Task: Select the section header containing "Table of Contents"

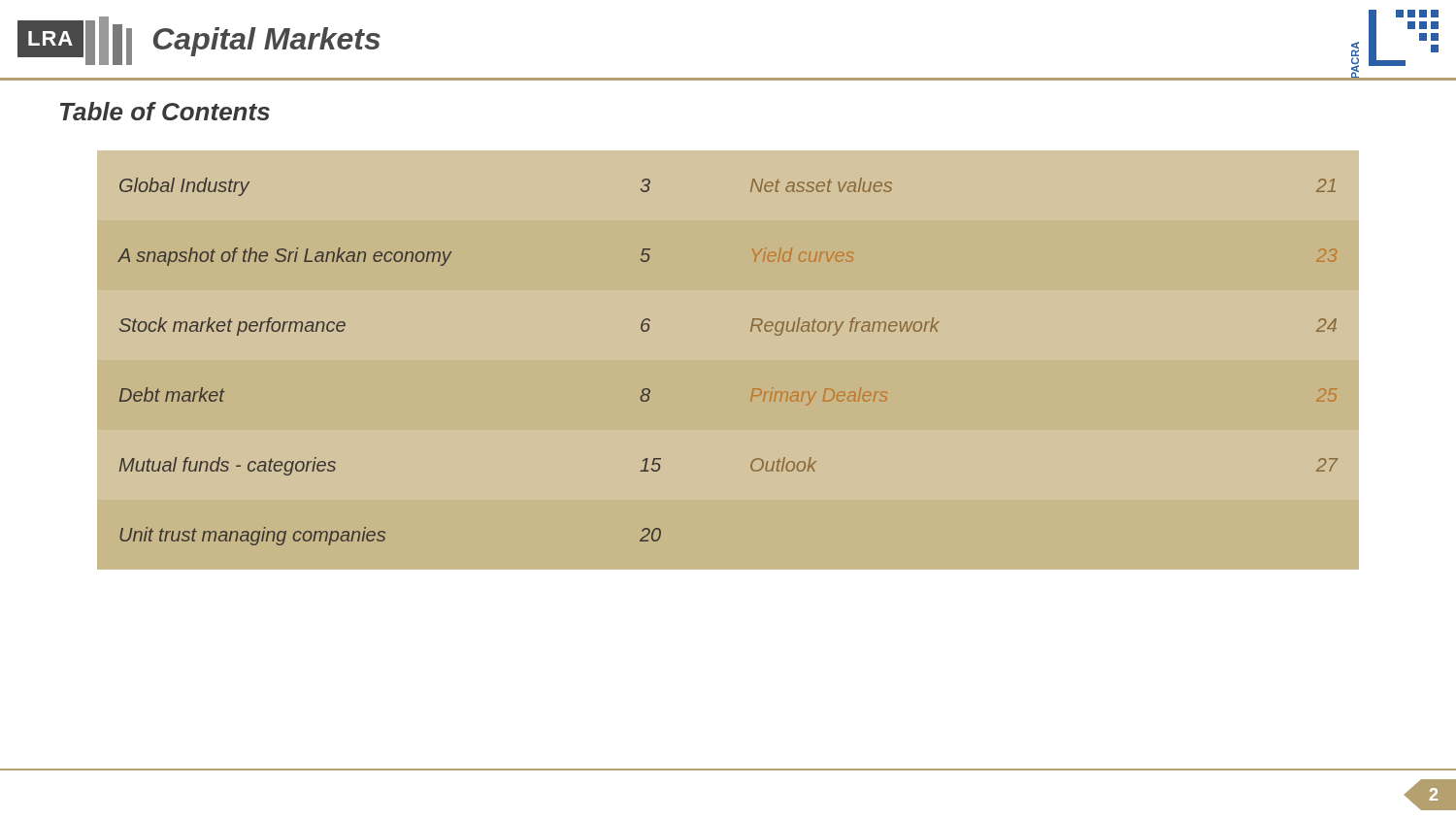Action: click(164, 112)
